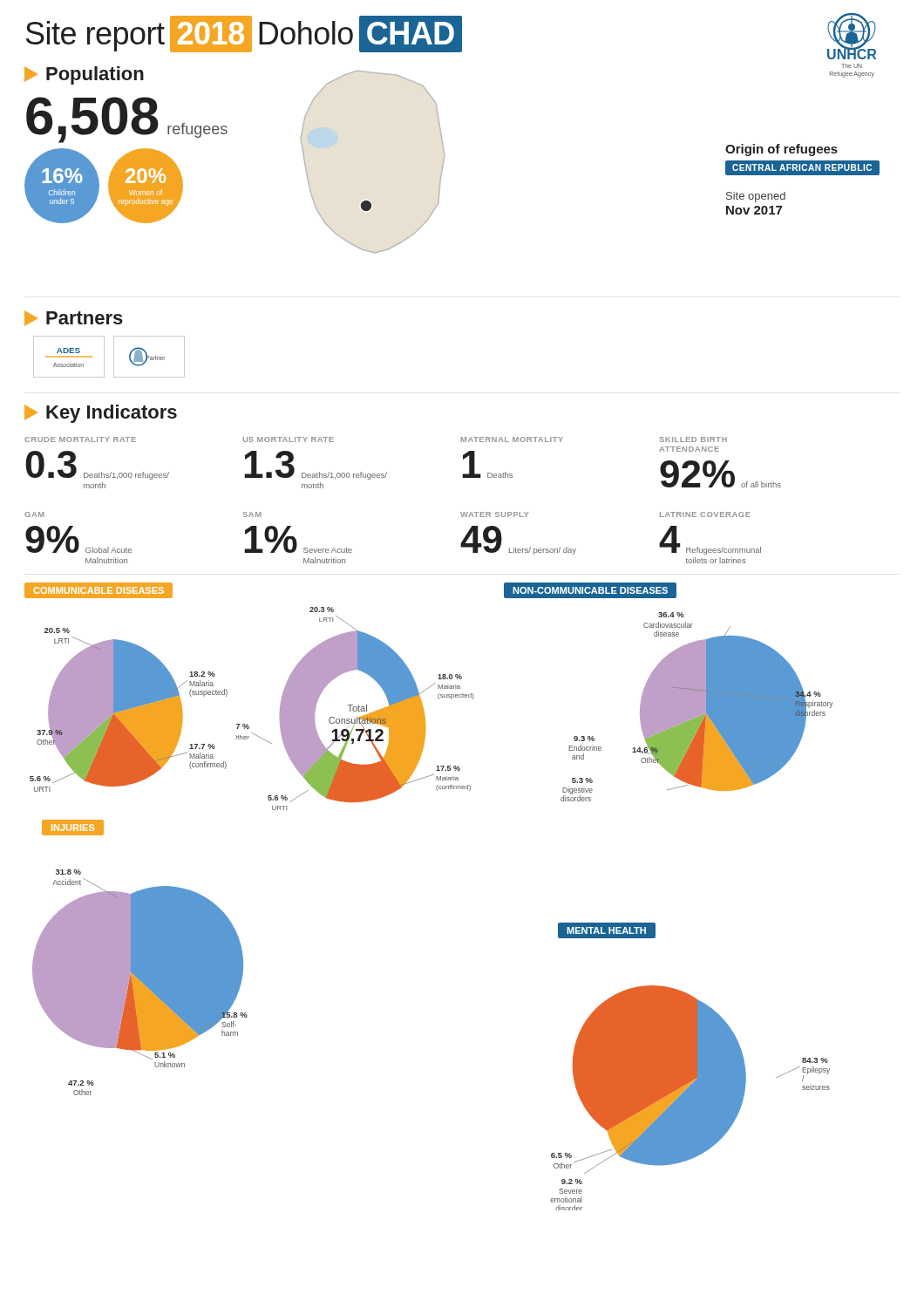Find the block on this page that starts "LATRINE COVERAGE 4 Refugees/communaltoilets"
Viewport: 924px width, 1308px height.
coord(705,514)
